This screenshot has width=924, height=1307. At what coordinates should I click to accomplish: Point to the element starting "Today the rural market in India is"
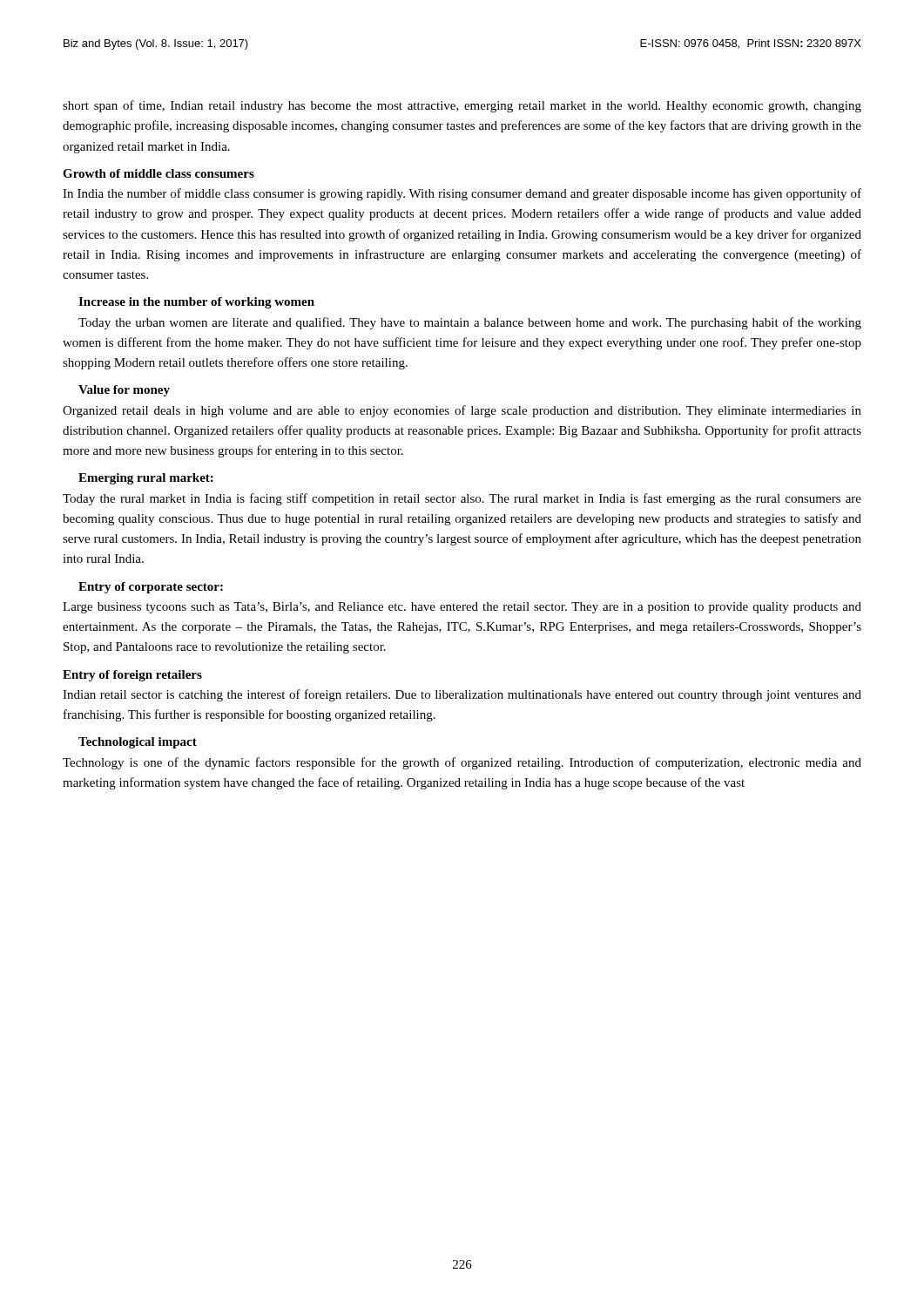click(462, 529)
